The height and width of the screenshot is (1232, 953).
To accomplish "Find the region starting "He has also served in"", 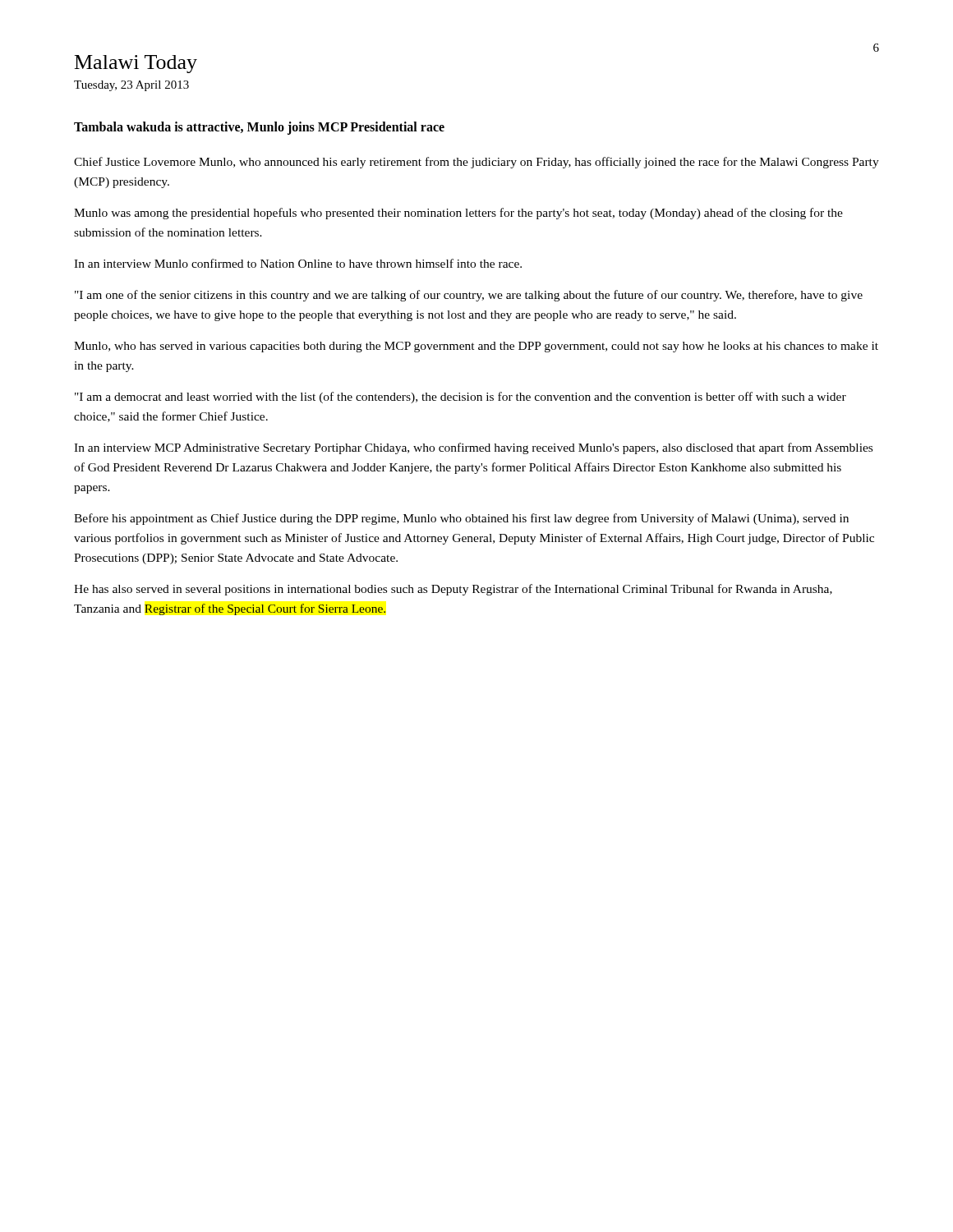I will (x=476, y=599).
